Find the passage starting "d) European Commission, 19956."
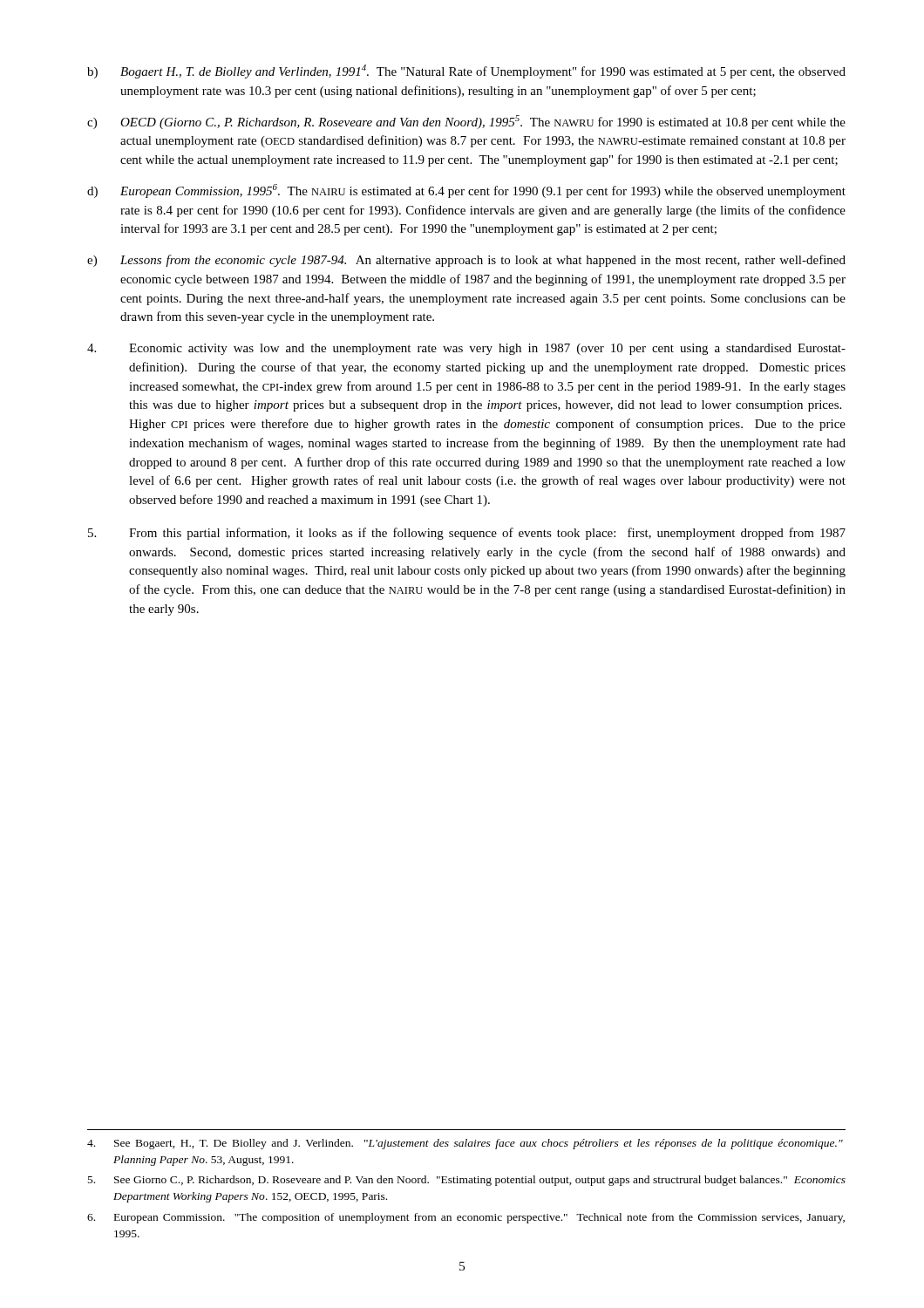Viewport: 924px width, 1308px height. coord(466,211)
